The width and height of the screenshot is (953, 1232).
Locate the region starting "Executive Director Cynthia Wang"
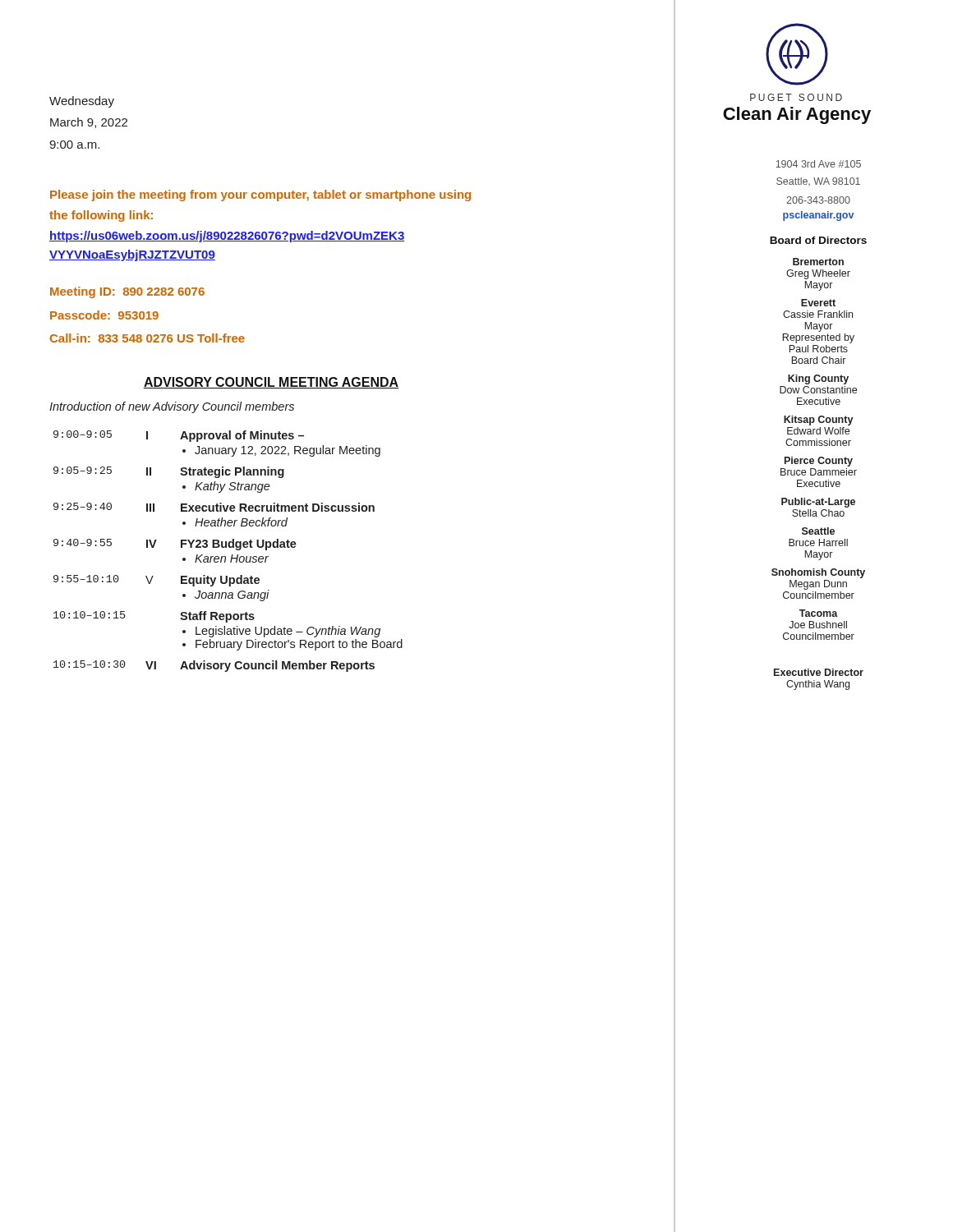click(818, 678)
